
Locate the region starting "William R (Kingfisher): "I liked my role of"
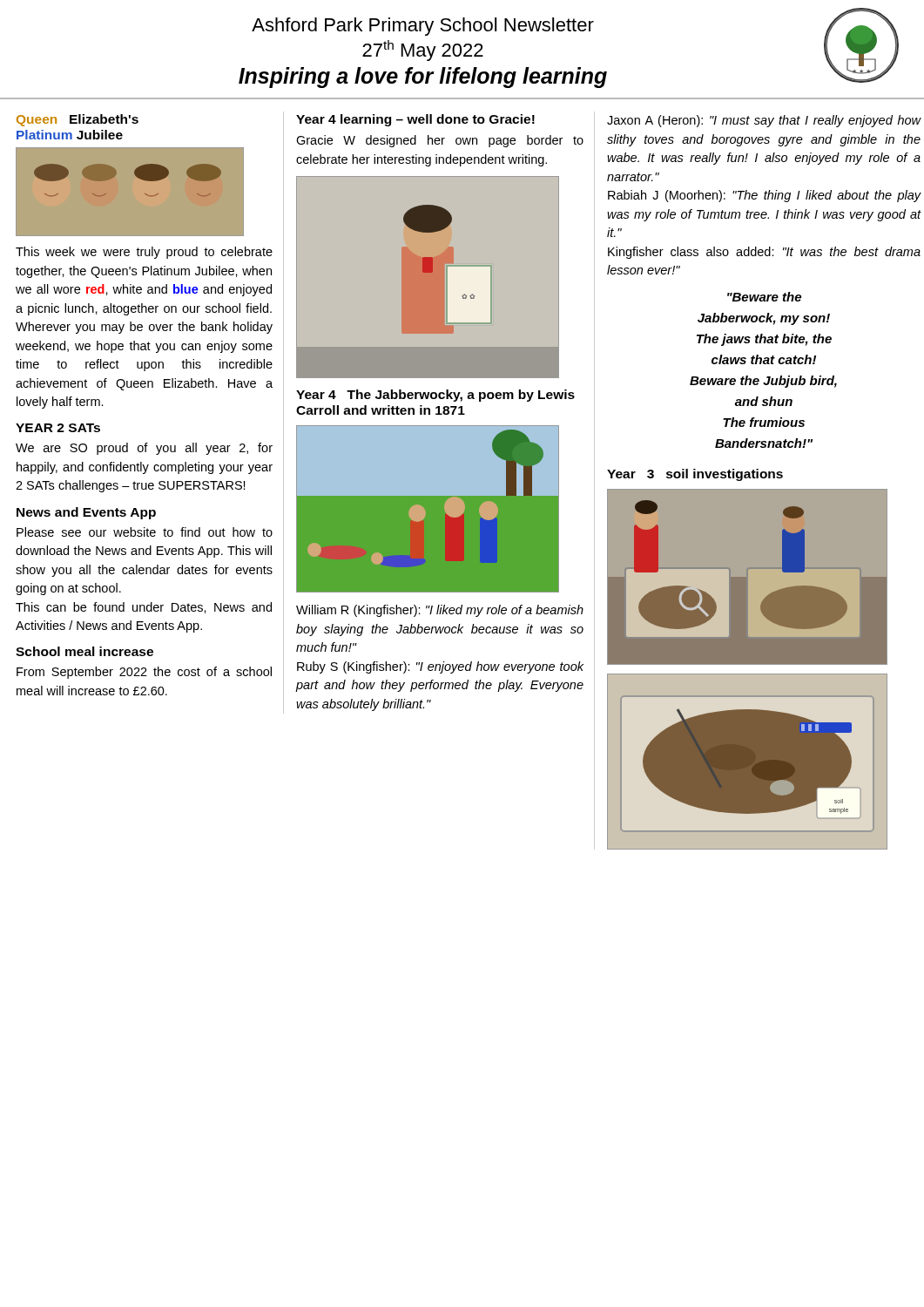[x=440, y=657]
